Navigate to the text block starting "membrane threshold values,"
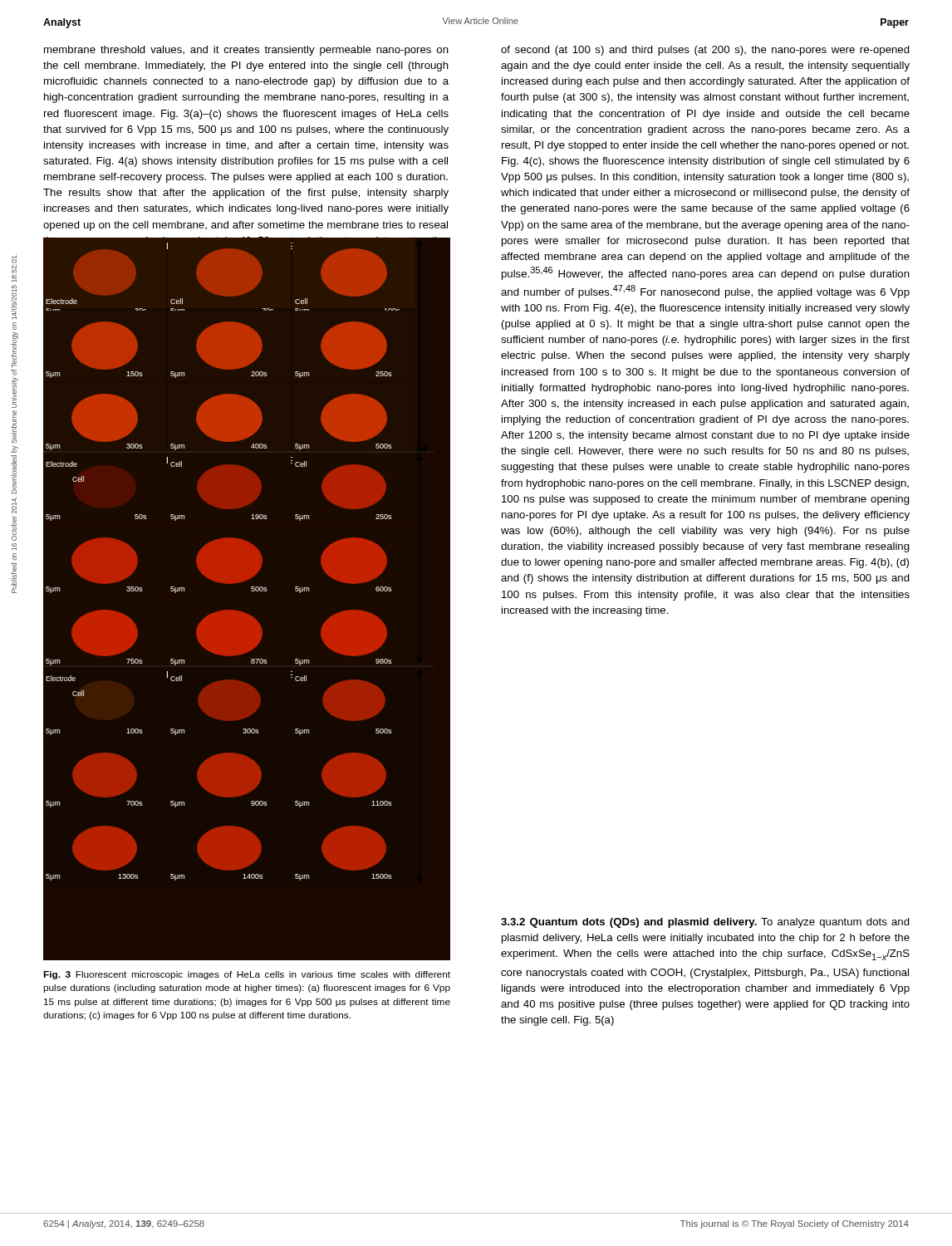The width and height of the screenshot is (952, 1246). (246, 153)
